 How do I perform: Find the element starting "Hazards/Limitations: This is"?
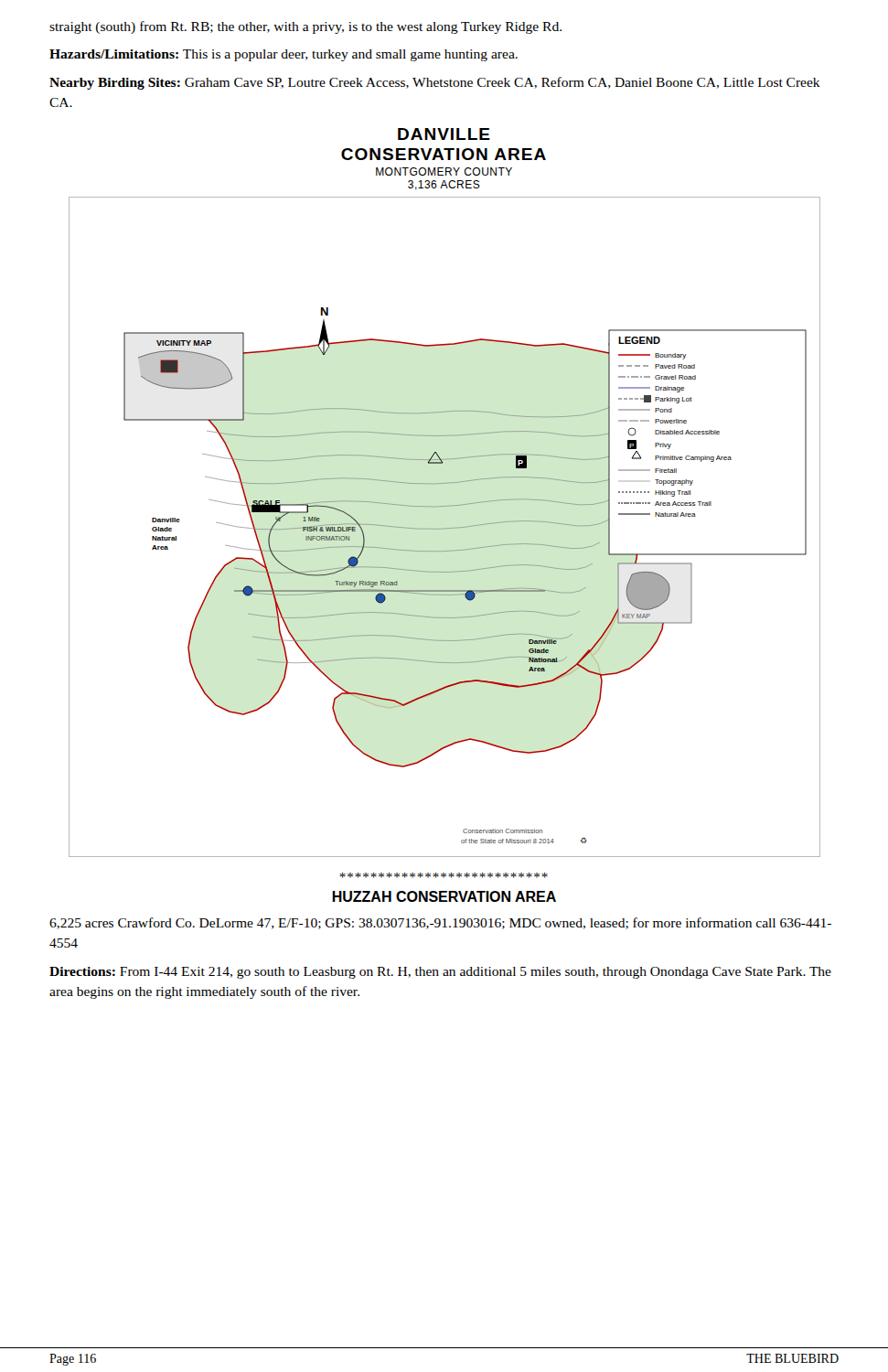click(284, 54)
